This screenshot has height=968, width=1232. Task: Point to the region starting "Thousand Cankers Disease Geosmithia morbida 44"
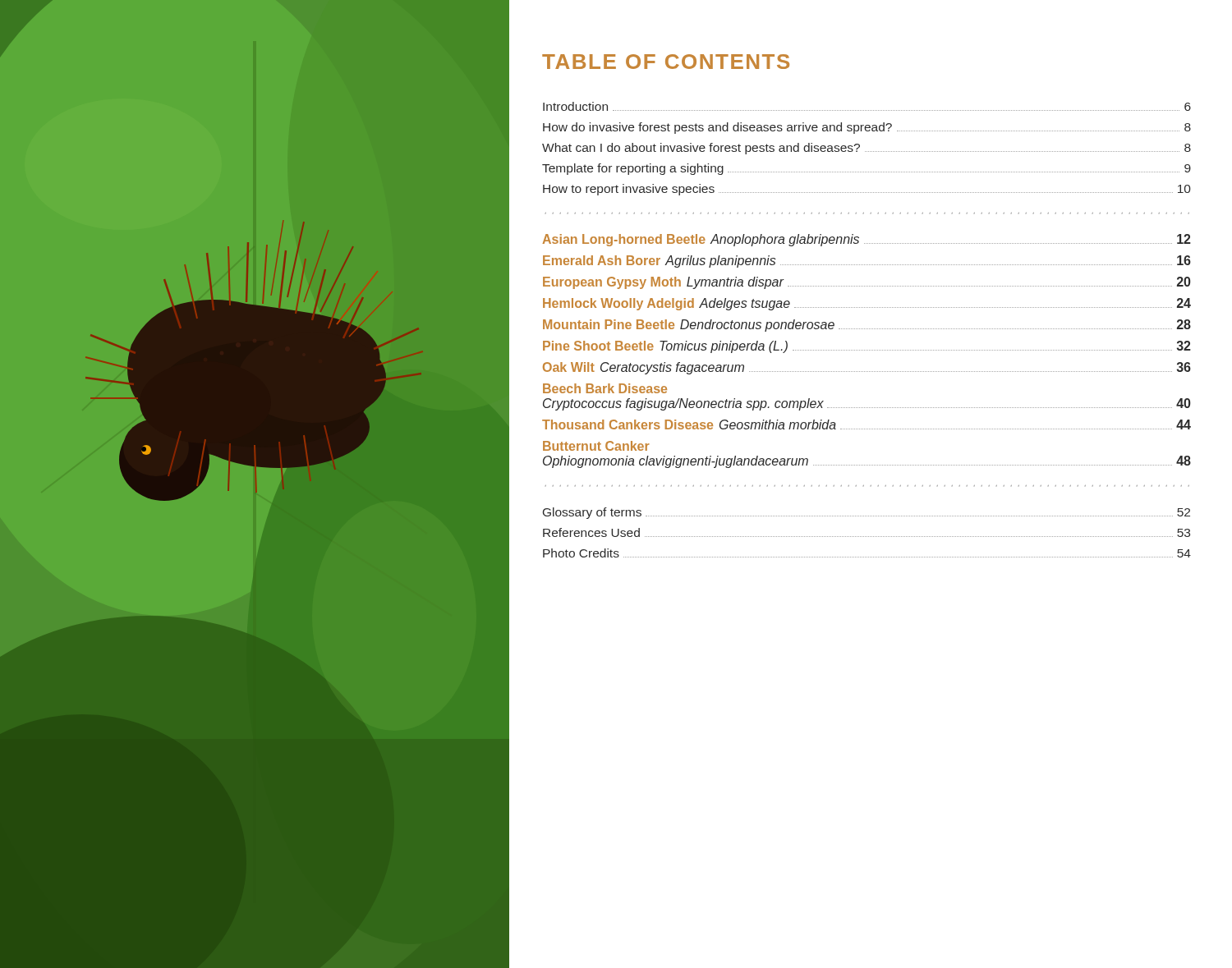point(867,425)
